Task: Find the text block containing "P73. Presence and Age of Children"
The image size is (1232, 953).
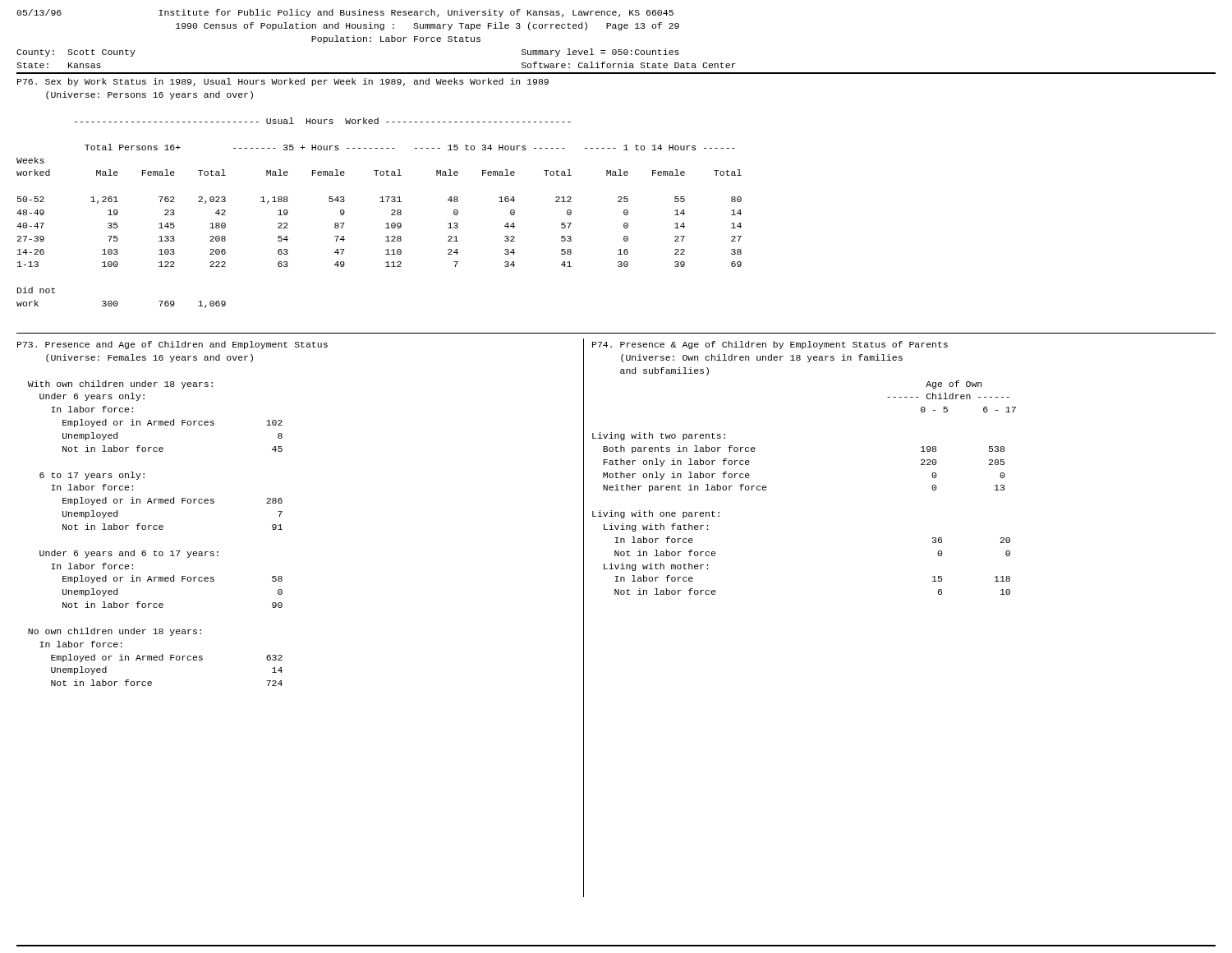Action: [x=172, y=345]
